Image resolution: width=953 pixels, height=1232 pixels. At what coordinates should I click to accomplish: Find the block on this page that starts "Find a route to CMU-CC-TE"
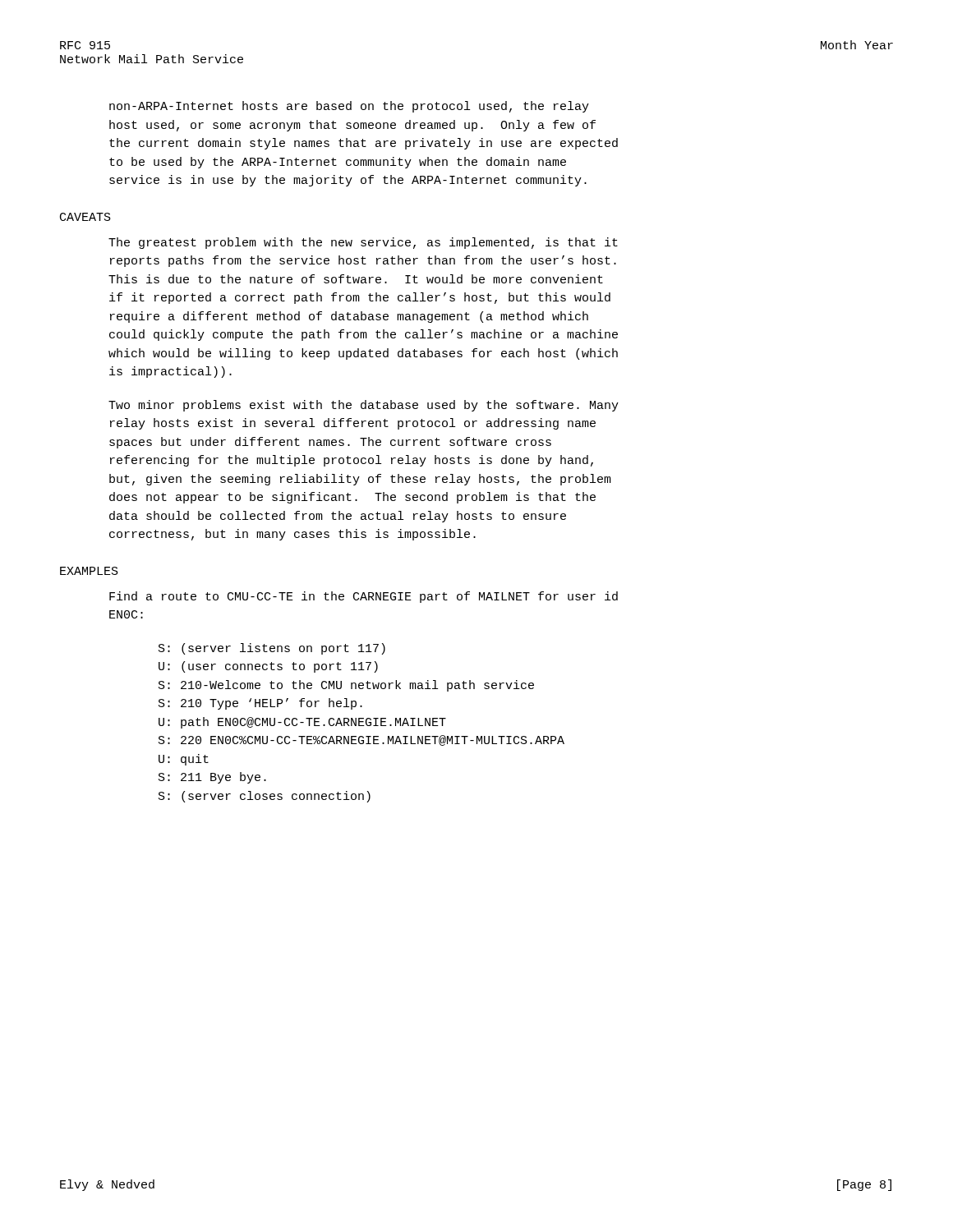click(364, 606)
